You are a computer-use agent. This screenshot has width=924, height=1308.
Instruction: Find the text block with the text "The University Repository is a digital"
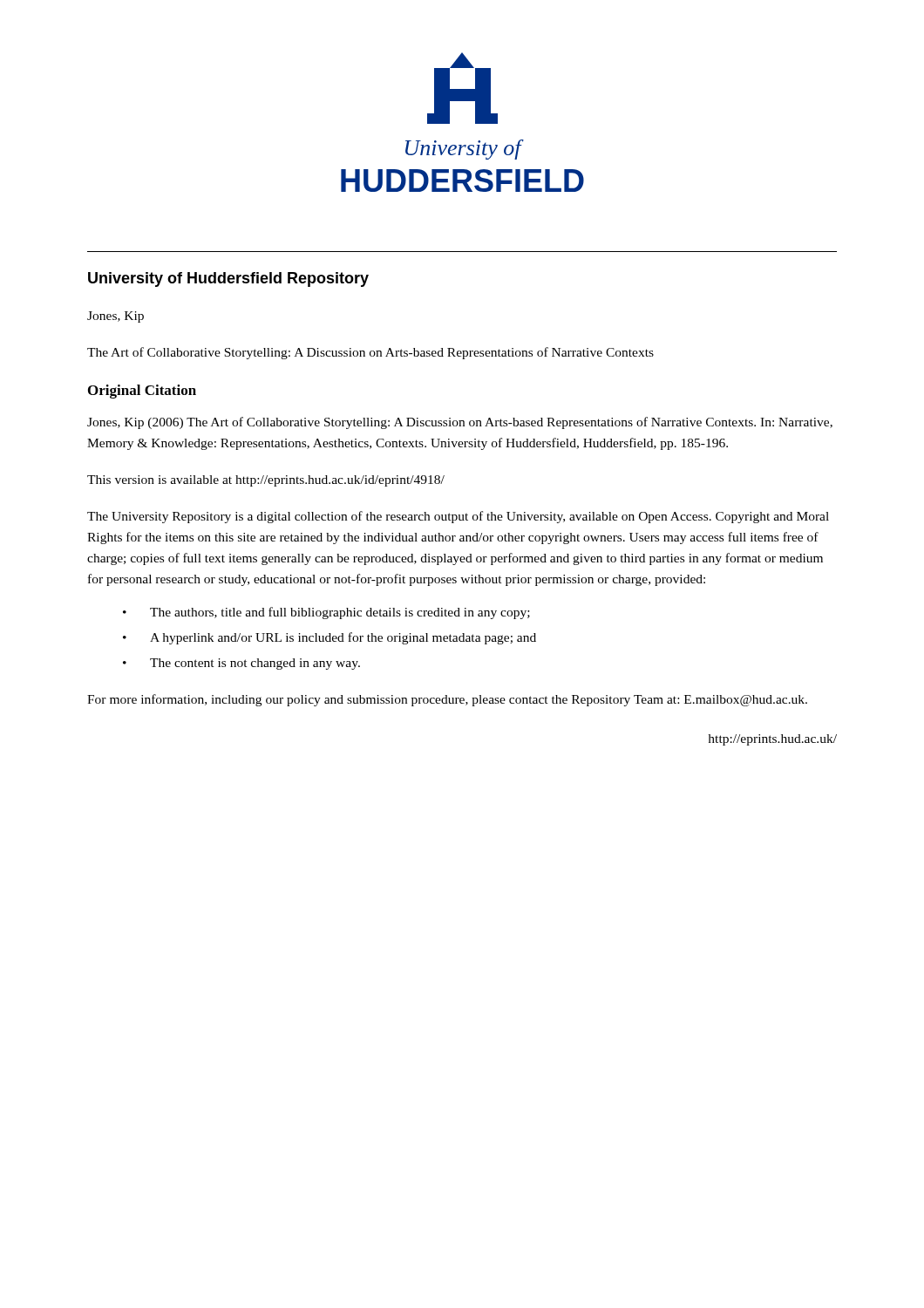pos(458,547)
